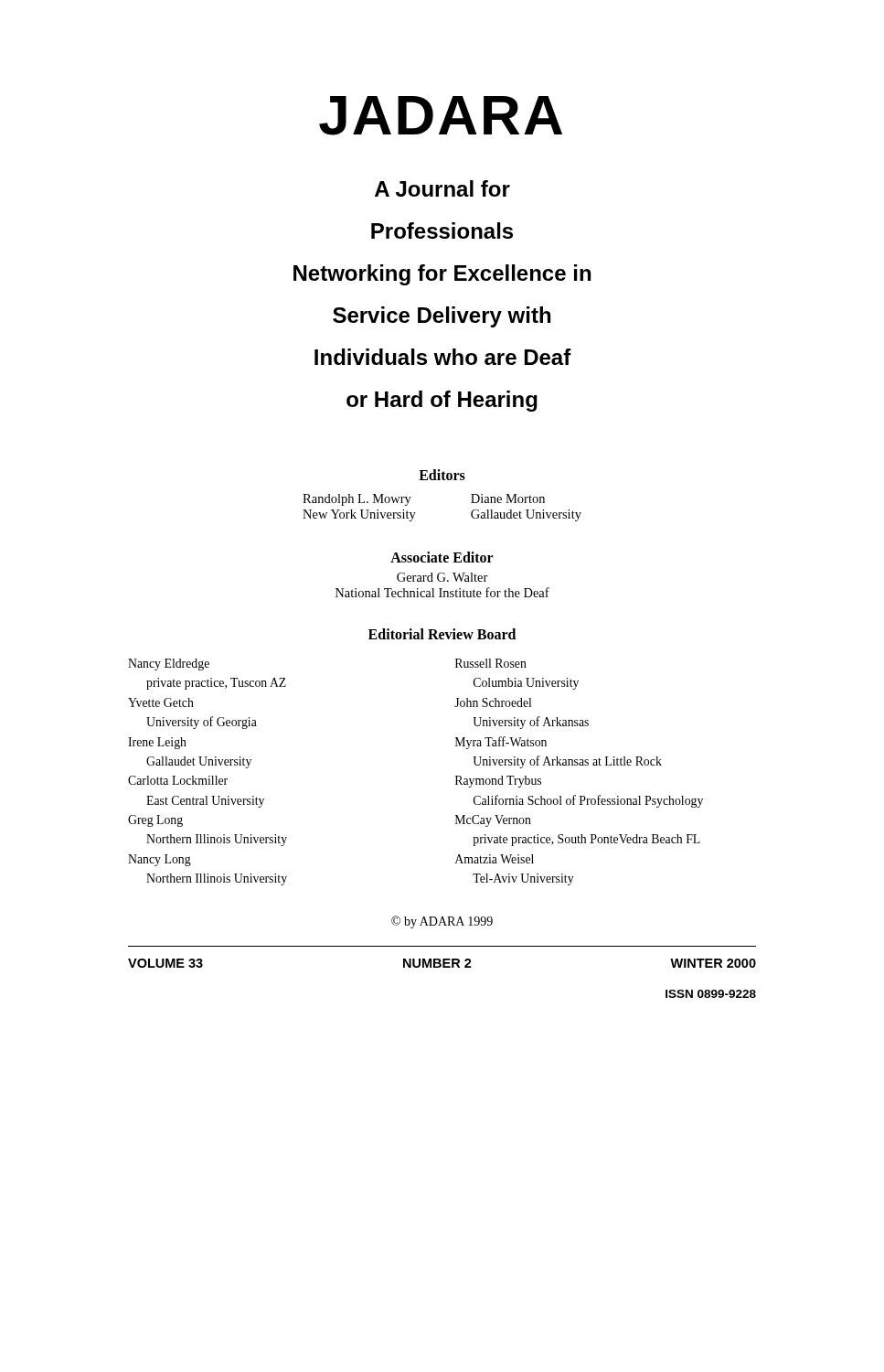884x1372 pixels.
Task: Find the passage starting "or Hard of Hearing"
Action: coord(442,399)
